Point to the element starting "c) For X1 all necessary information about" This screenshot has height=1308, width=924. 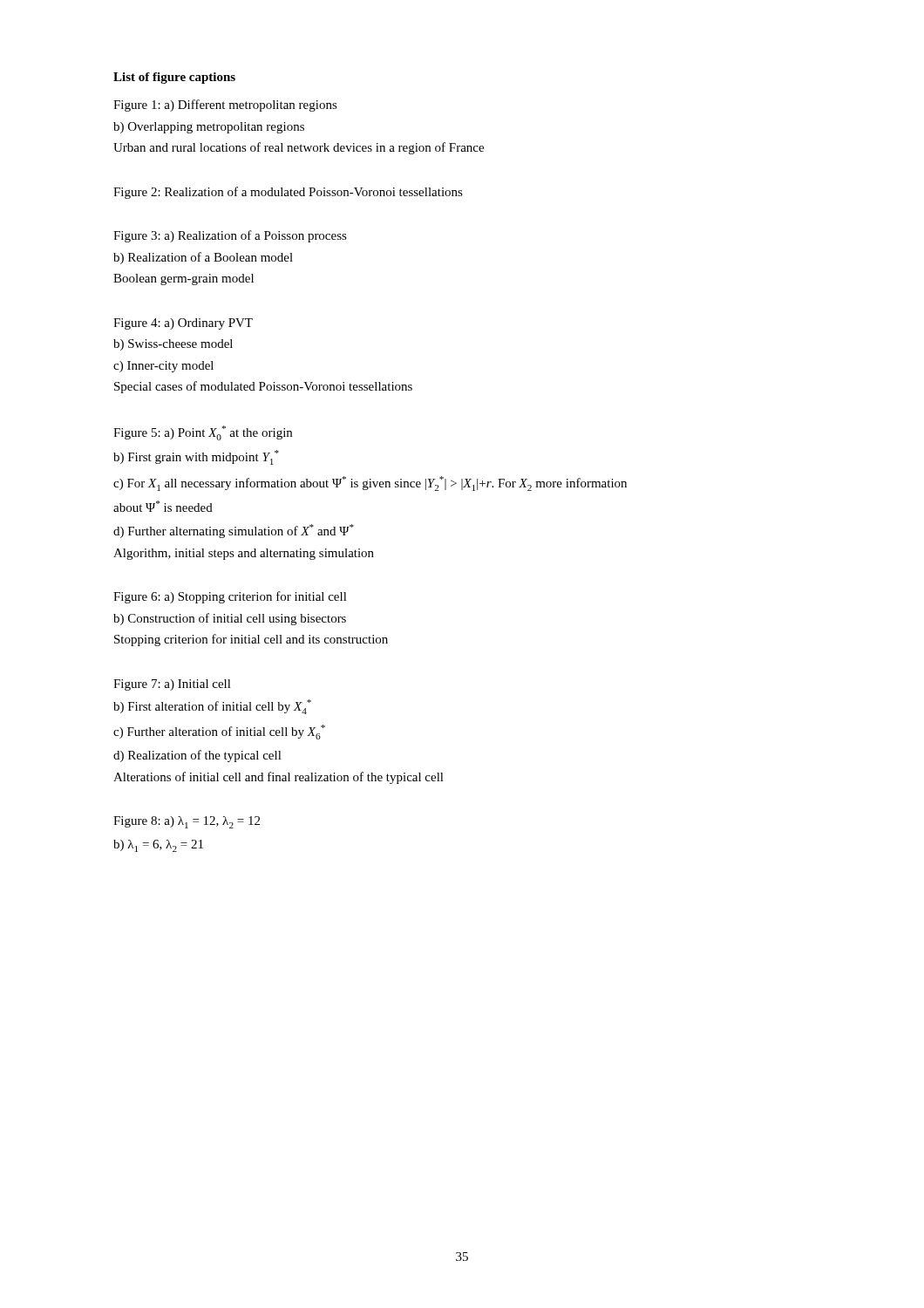pos(370,494)
